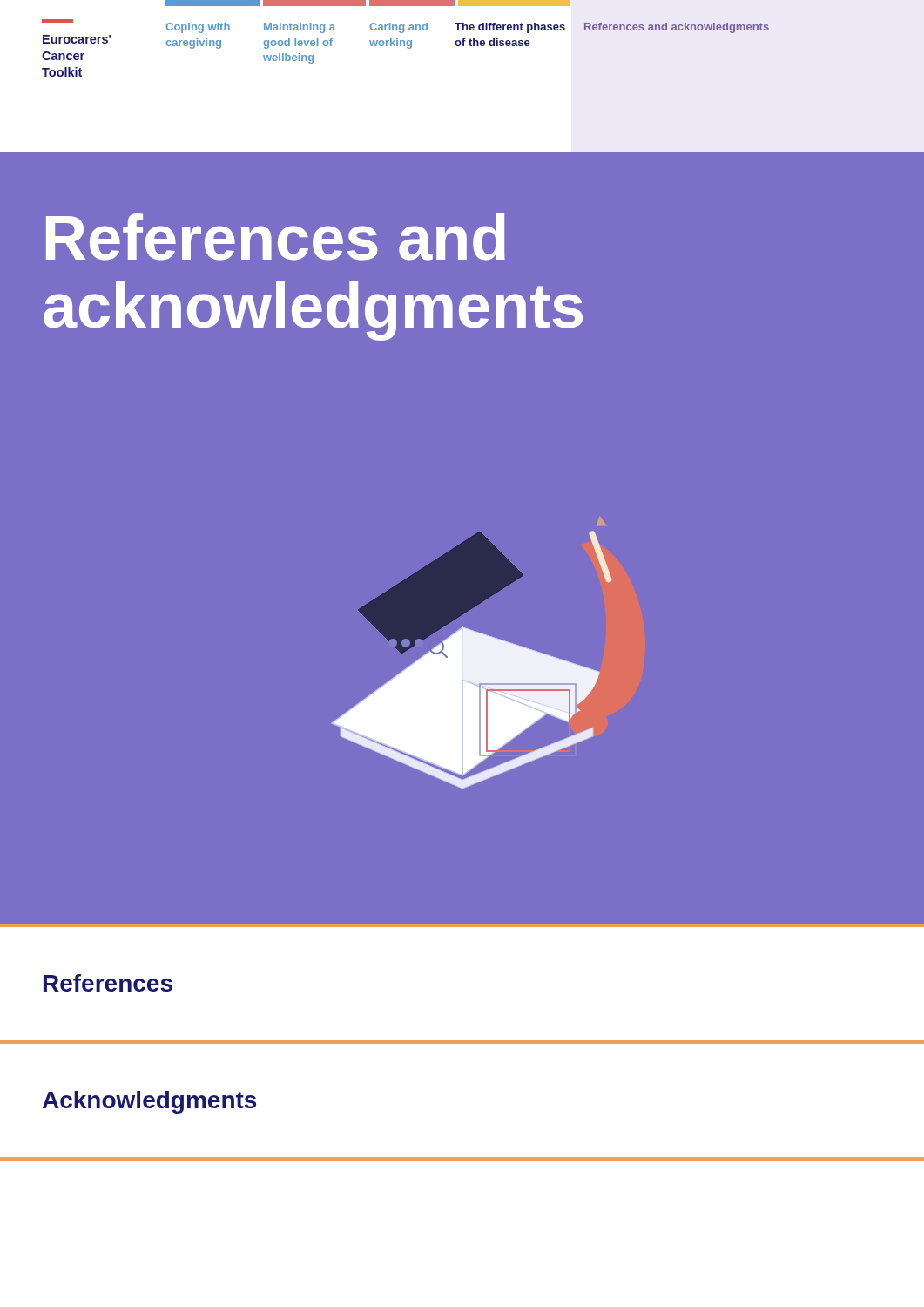Locate the title with the text "References andacknowledgments"

click(x=462, y=273)
